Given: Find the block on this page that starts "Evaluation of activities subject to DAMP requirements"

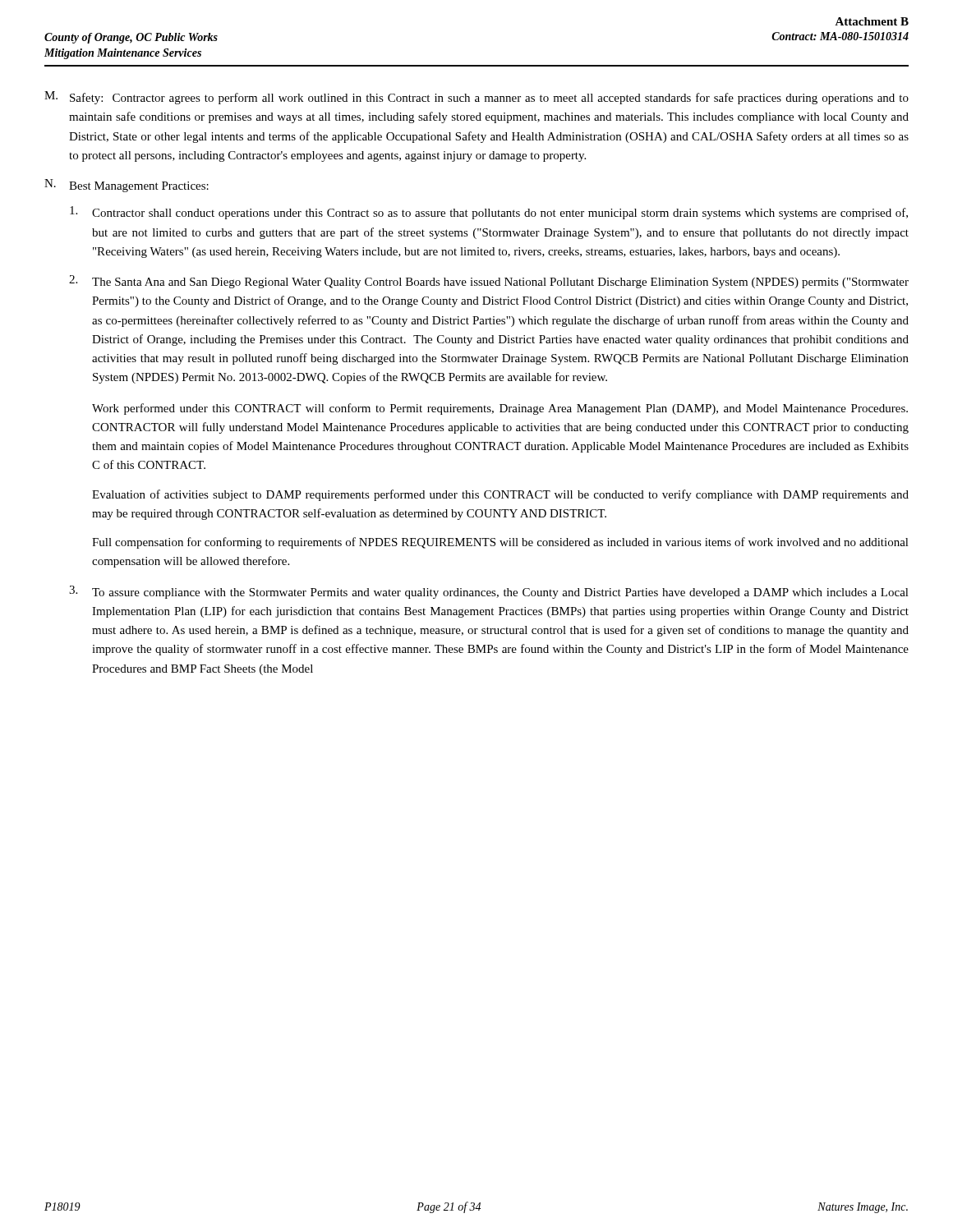Looking at the screenshot, I should (x=500, y=504).
